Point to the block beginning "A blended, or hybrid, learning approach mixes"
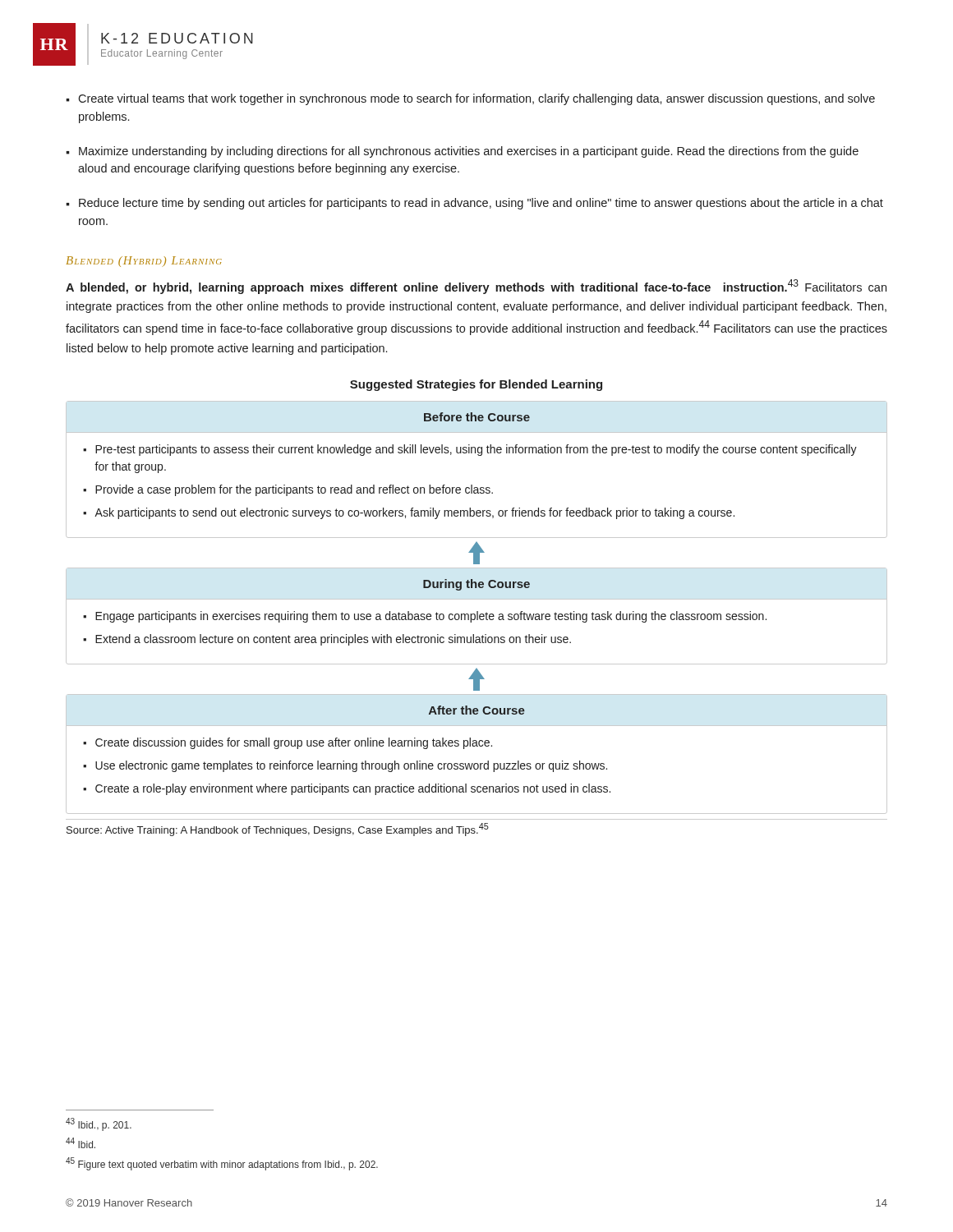Viewport: 953px width, 1232px height. pyautogui.click(x=476, y=316)
